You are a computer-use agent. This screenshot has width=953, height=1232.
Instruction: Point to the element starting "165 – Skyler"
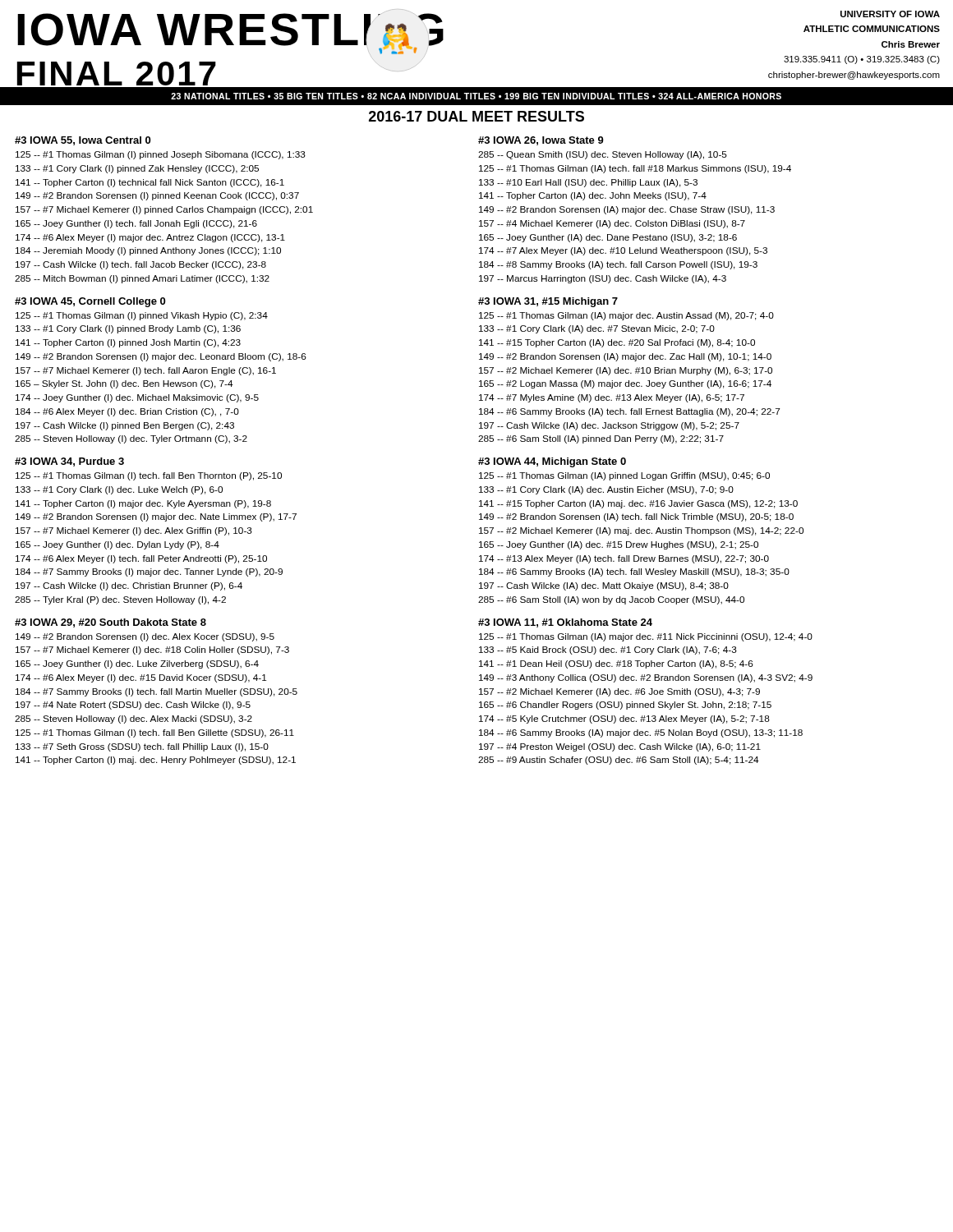124,384
